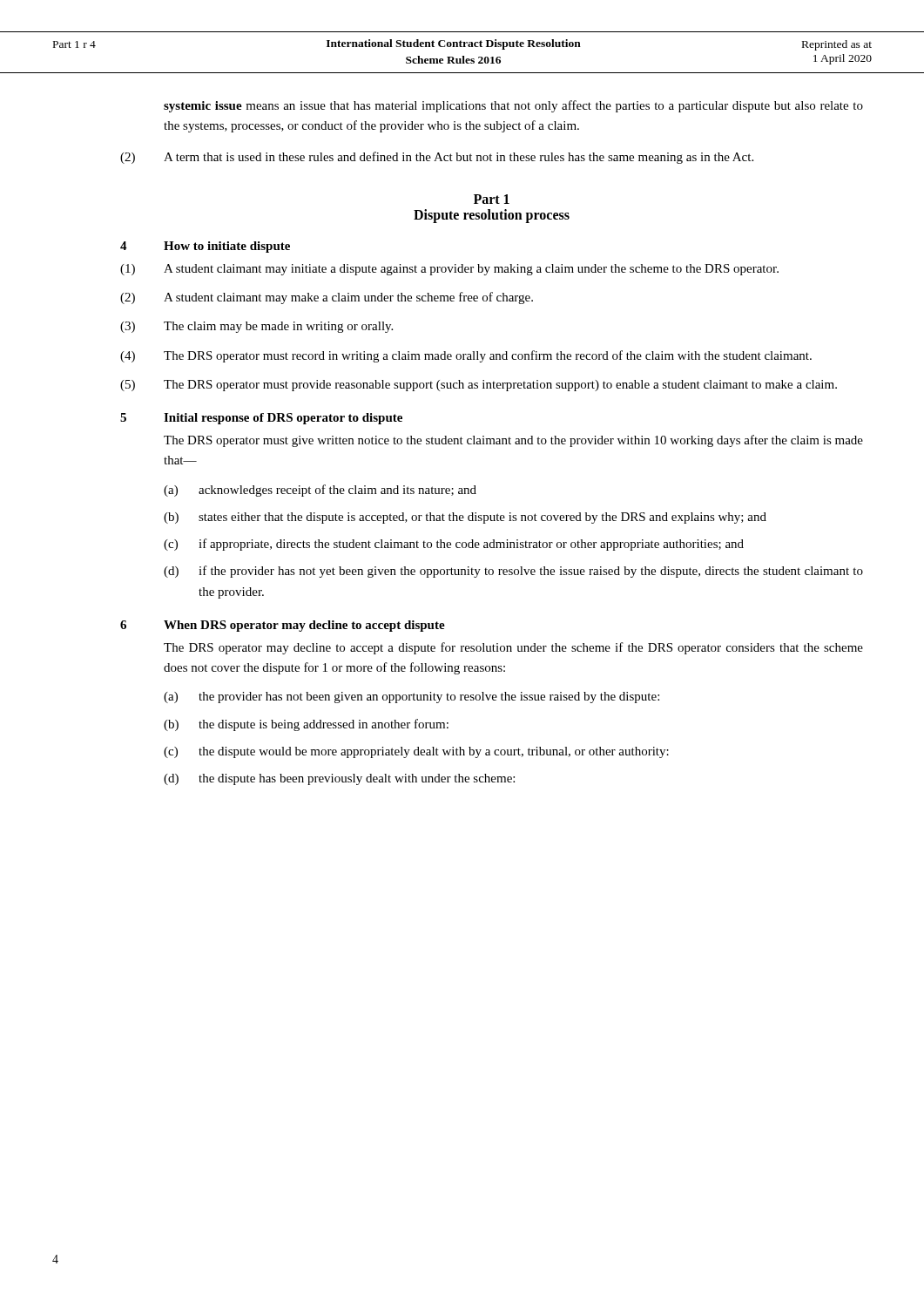
Task: Click on the text block that reads "(4) The DRS"
Action: (492, 356)
